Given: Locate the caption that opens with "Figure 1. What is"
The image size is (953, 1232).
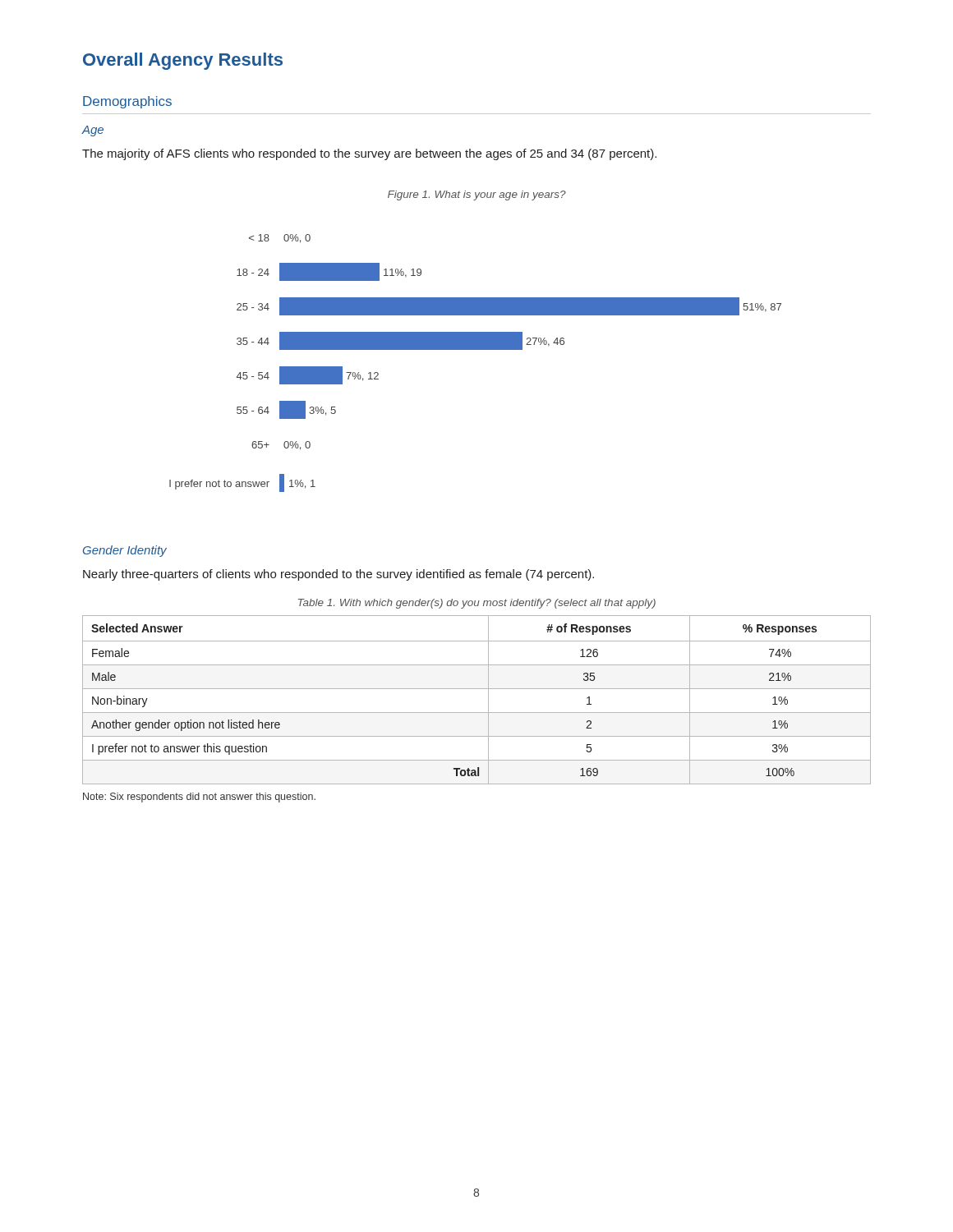Looking at the screenshot, I should click(476, 194).
